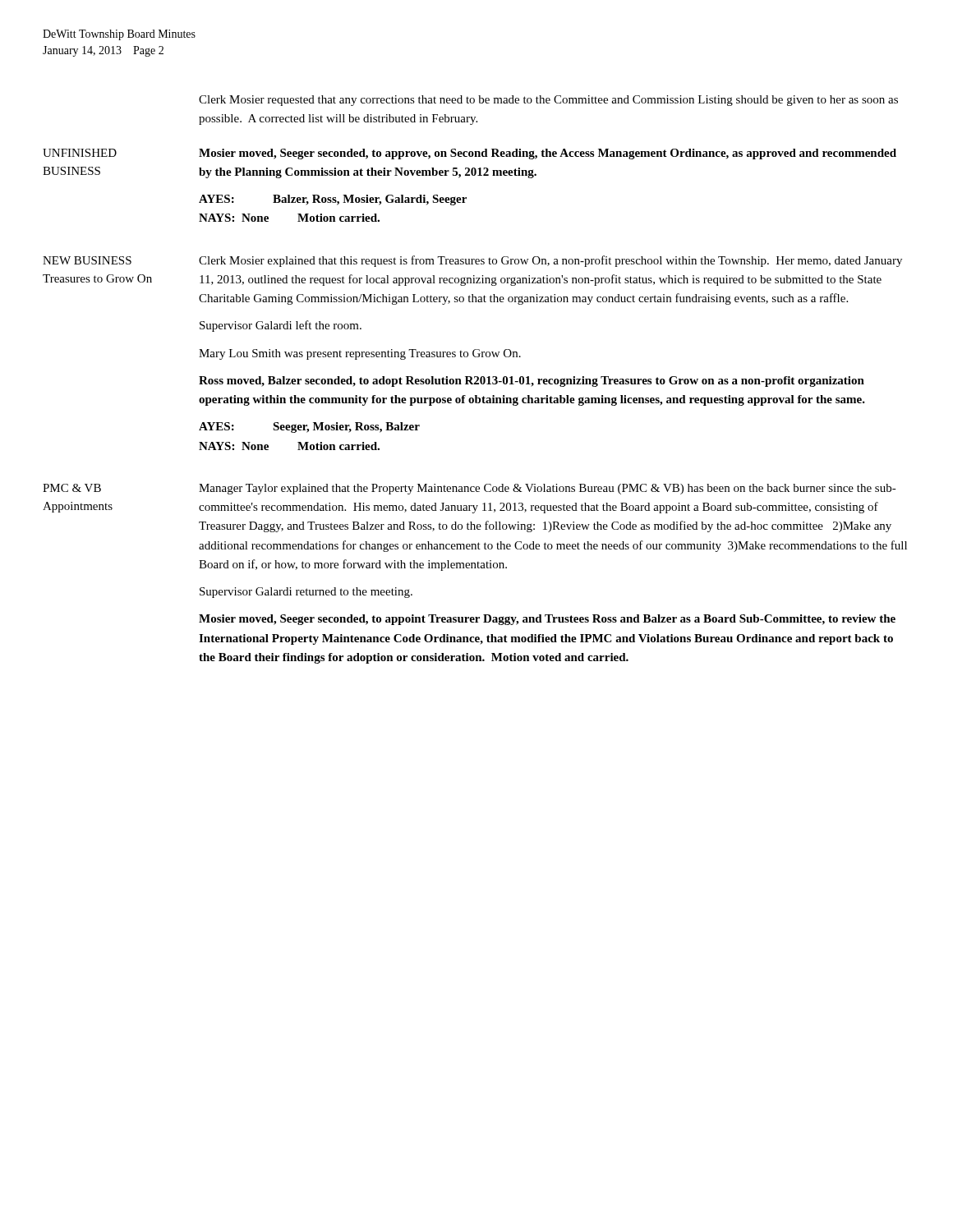Find the block starting "AYES: Seeger, Mosier, Ross, Balzer"

[x=309, y=428]
